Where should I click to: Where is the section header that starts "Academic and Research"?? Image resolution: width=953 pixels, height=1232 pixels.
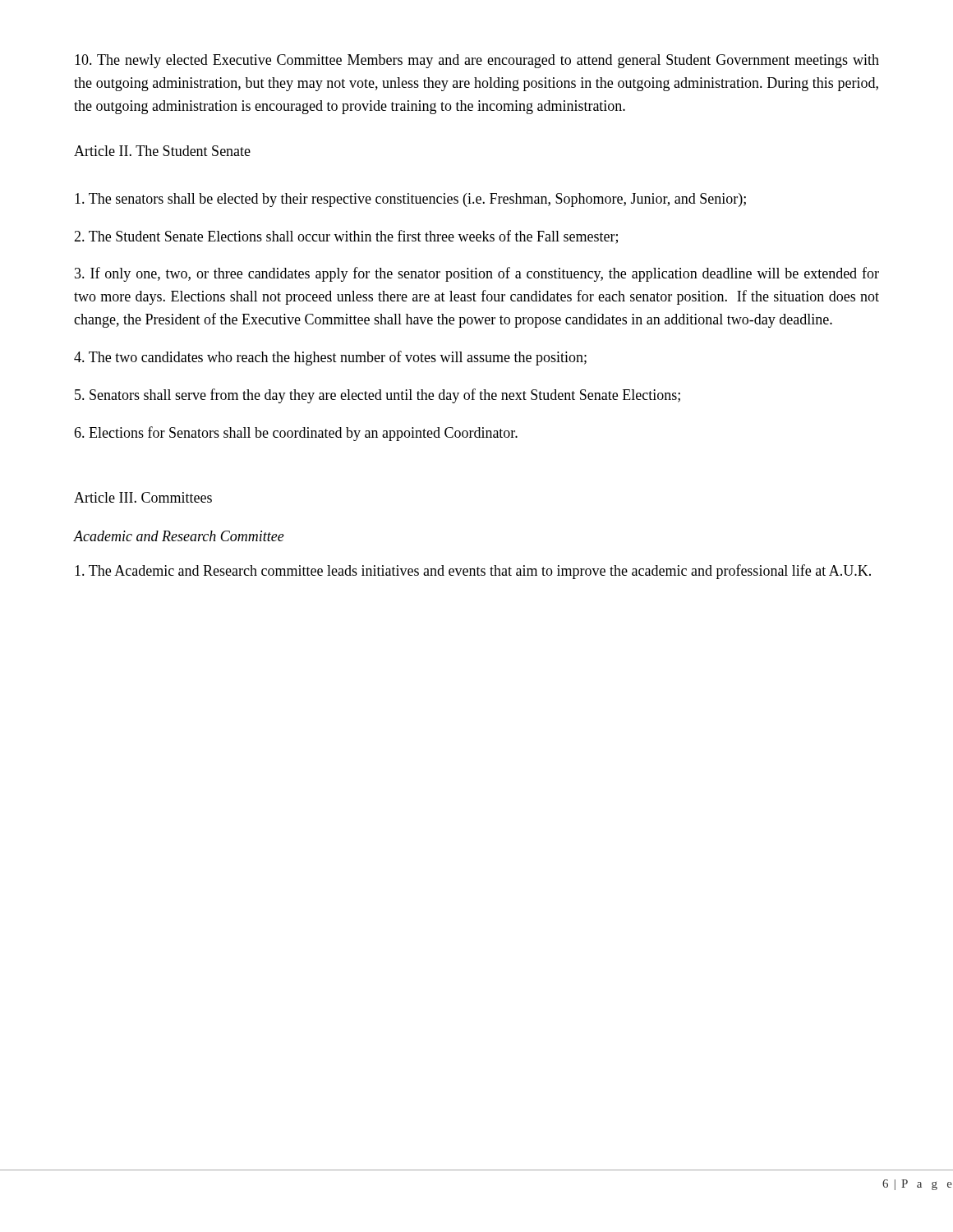coord(179,536)
